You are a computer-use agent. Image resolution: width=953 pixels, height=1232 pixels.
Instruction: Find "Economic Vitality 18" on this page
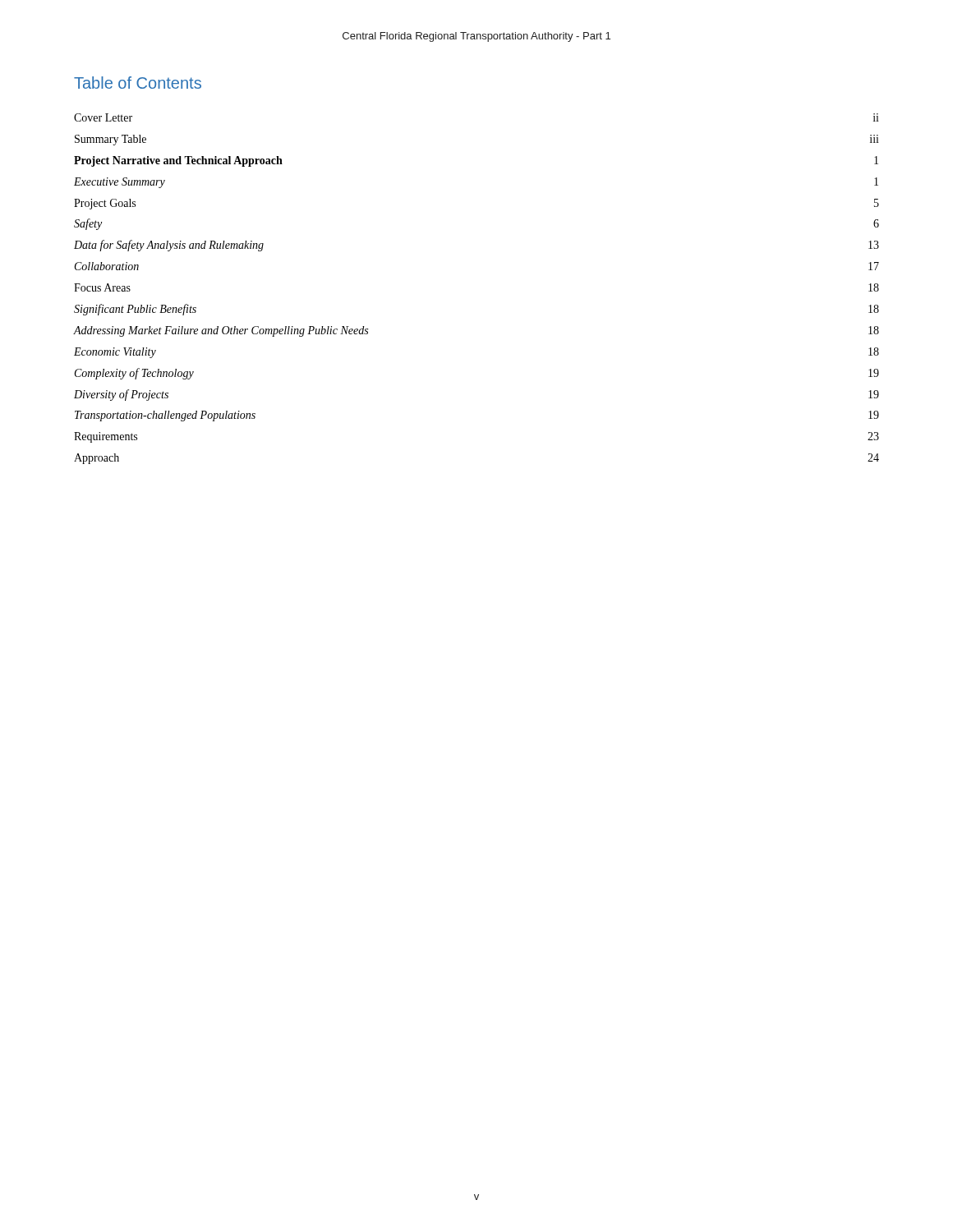[116, 353]
